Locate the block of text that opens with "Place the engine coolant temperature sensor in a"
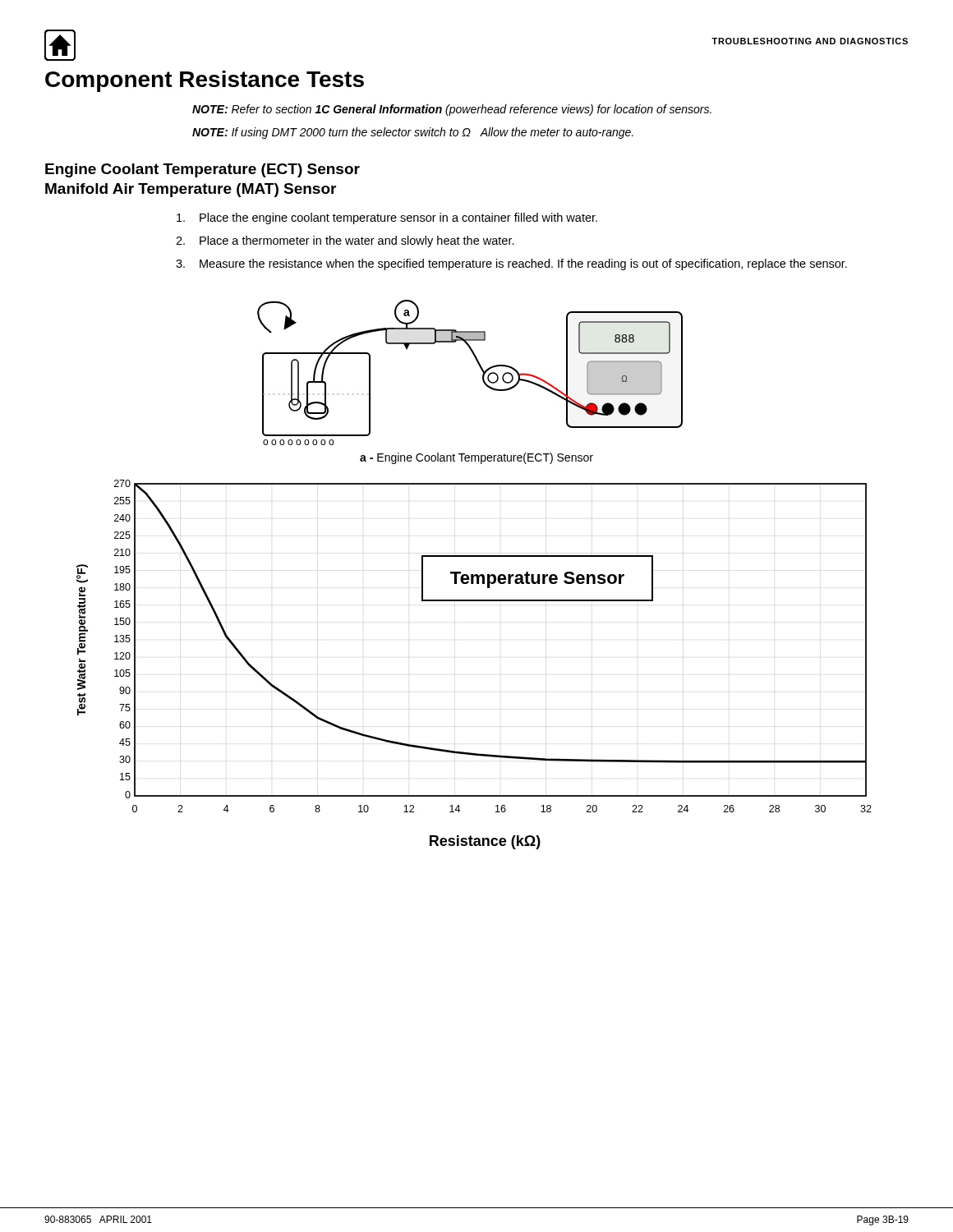This screenshot has height=1232, width=953. (542, 218)
